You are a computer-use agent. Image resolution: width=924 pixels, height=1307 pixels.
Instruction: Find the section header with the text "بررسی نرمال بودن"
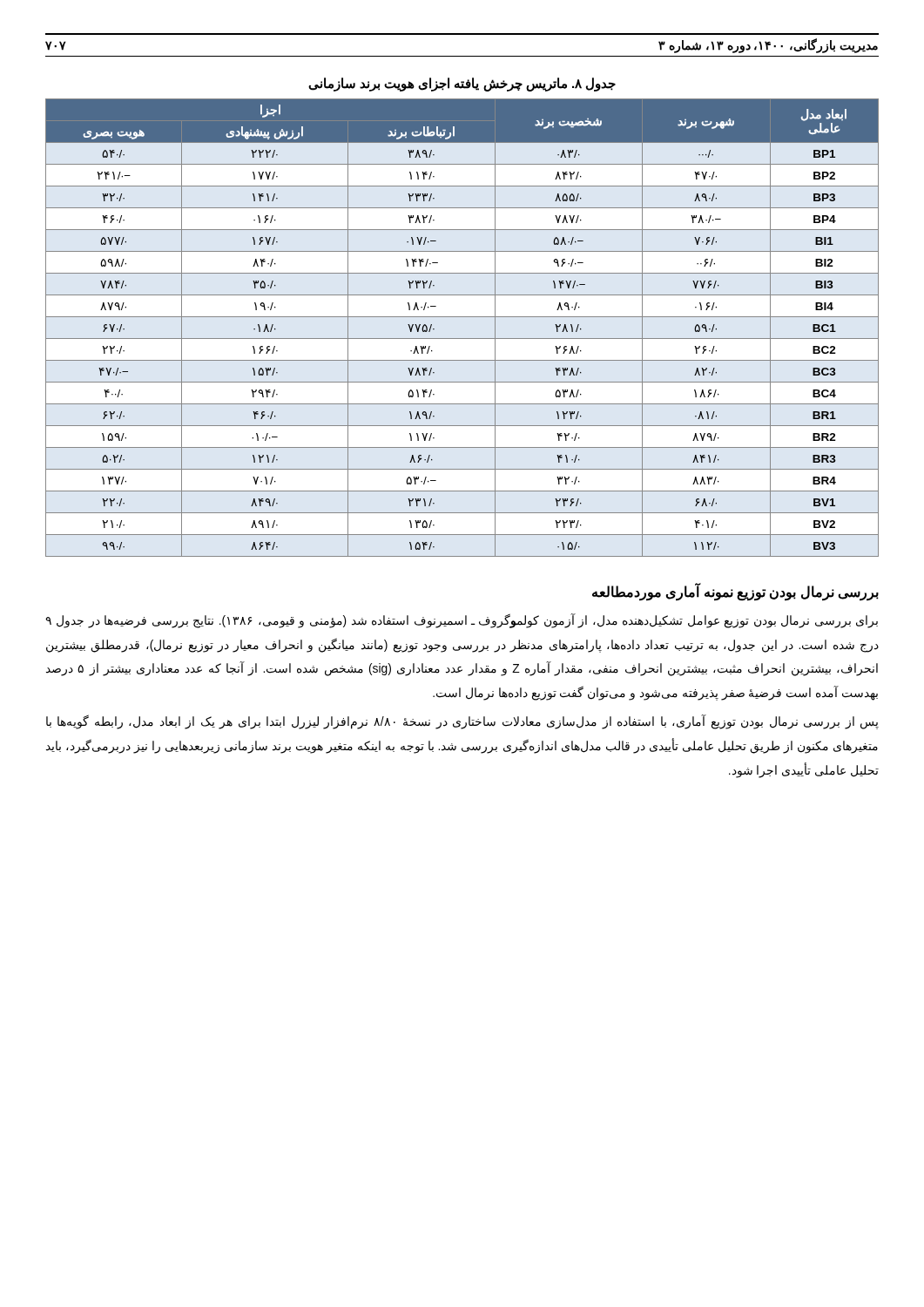click(x=735, y=592)
